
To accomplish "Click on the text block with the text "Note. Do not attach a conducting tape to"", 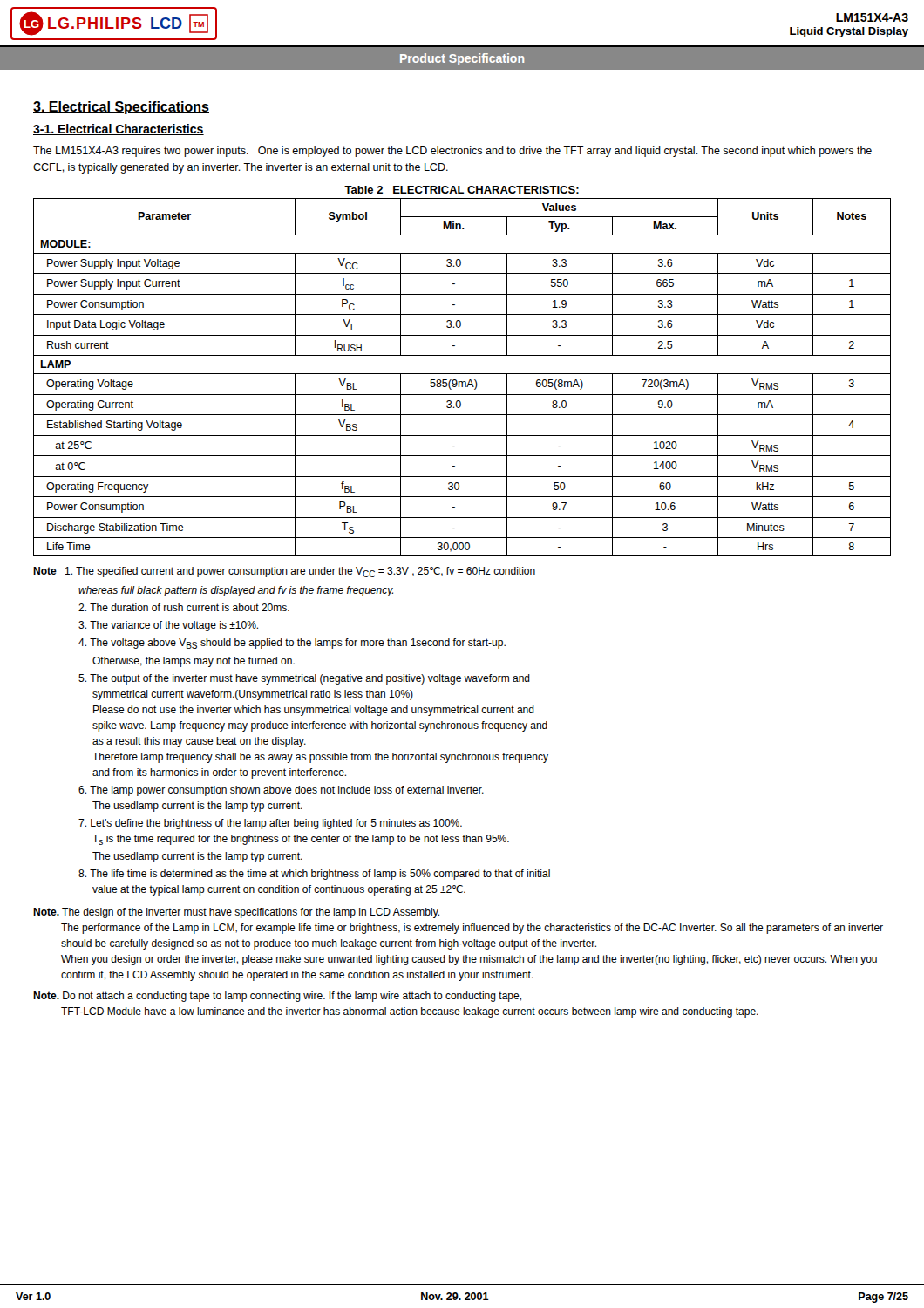I will [x=462, y=1005].
